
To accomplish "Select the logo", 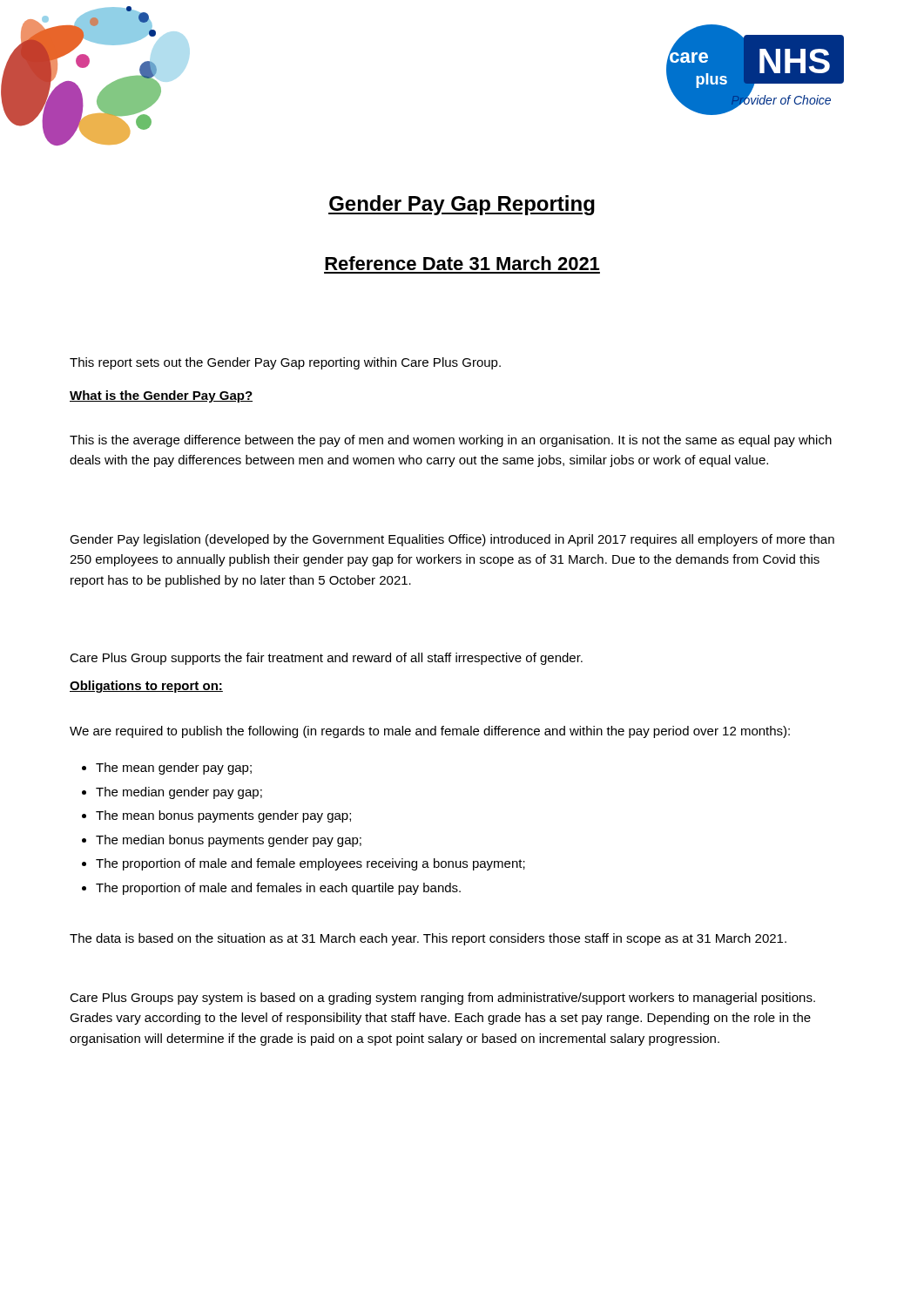I will [x=757, y=74].
